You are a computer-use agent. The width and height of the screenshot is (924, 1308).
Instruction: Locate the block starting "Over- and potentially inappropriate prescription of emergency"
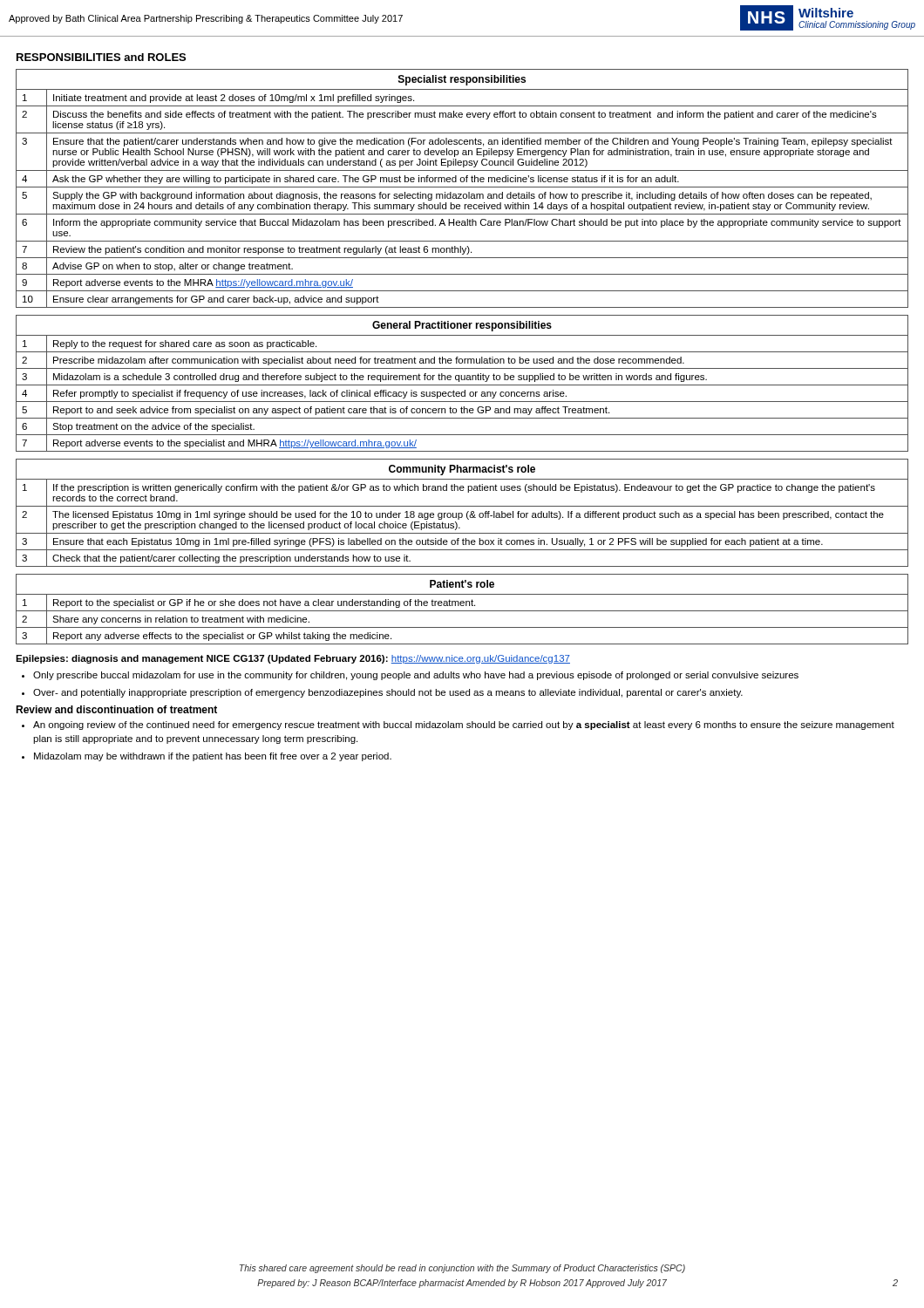471,693
